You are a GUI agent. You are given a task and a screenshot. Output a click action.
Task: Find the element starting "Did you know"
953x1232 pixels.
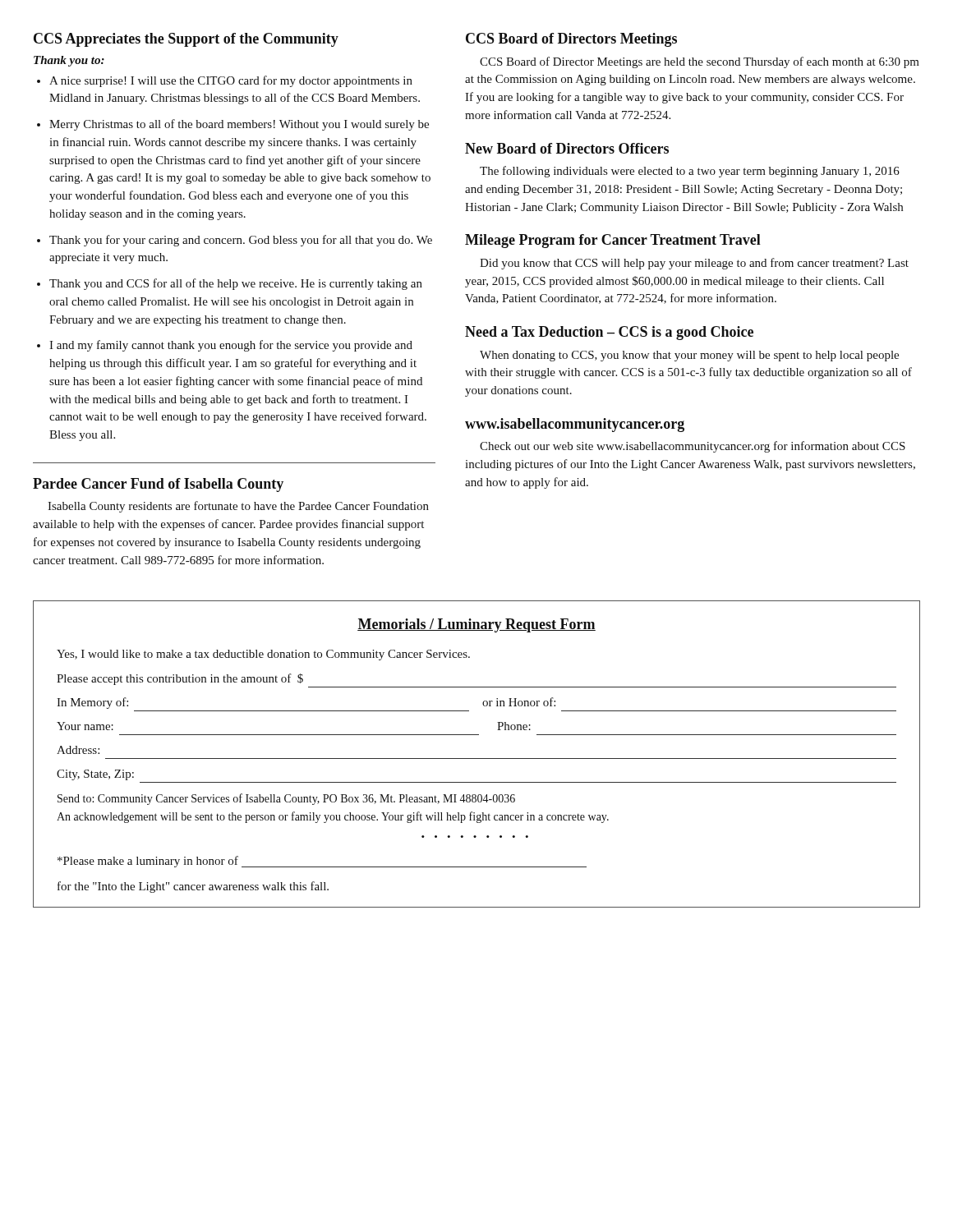point(693,281)
